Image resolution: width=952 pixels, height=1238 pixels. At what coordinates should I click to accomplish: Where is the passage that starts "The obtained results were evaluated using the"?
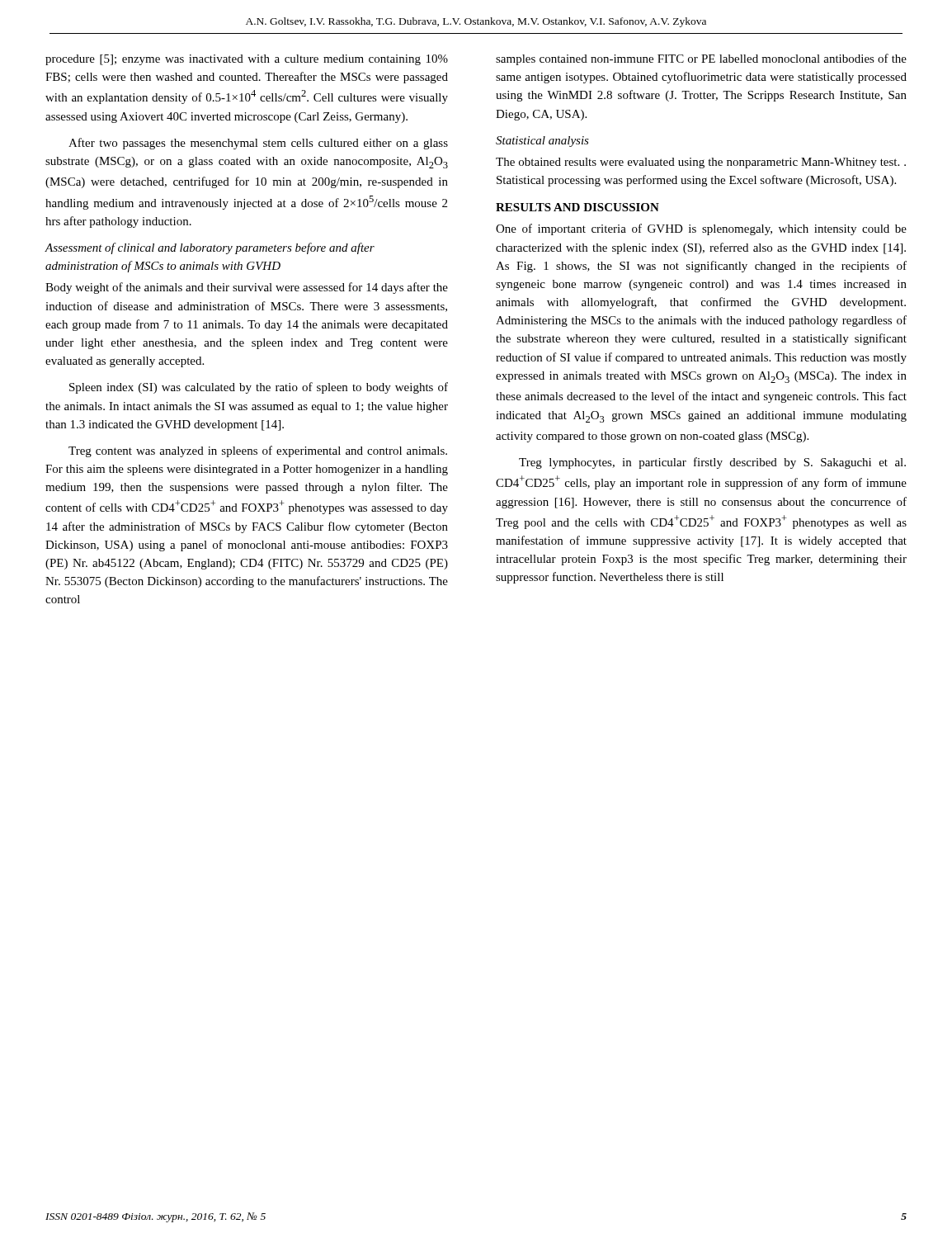701,171
